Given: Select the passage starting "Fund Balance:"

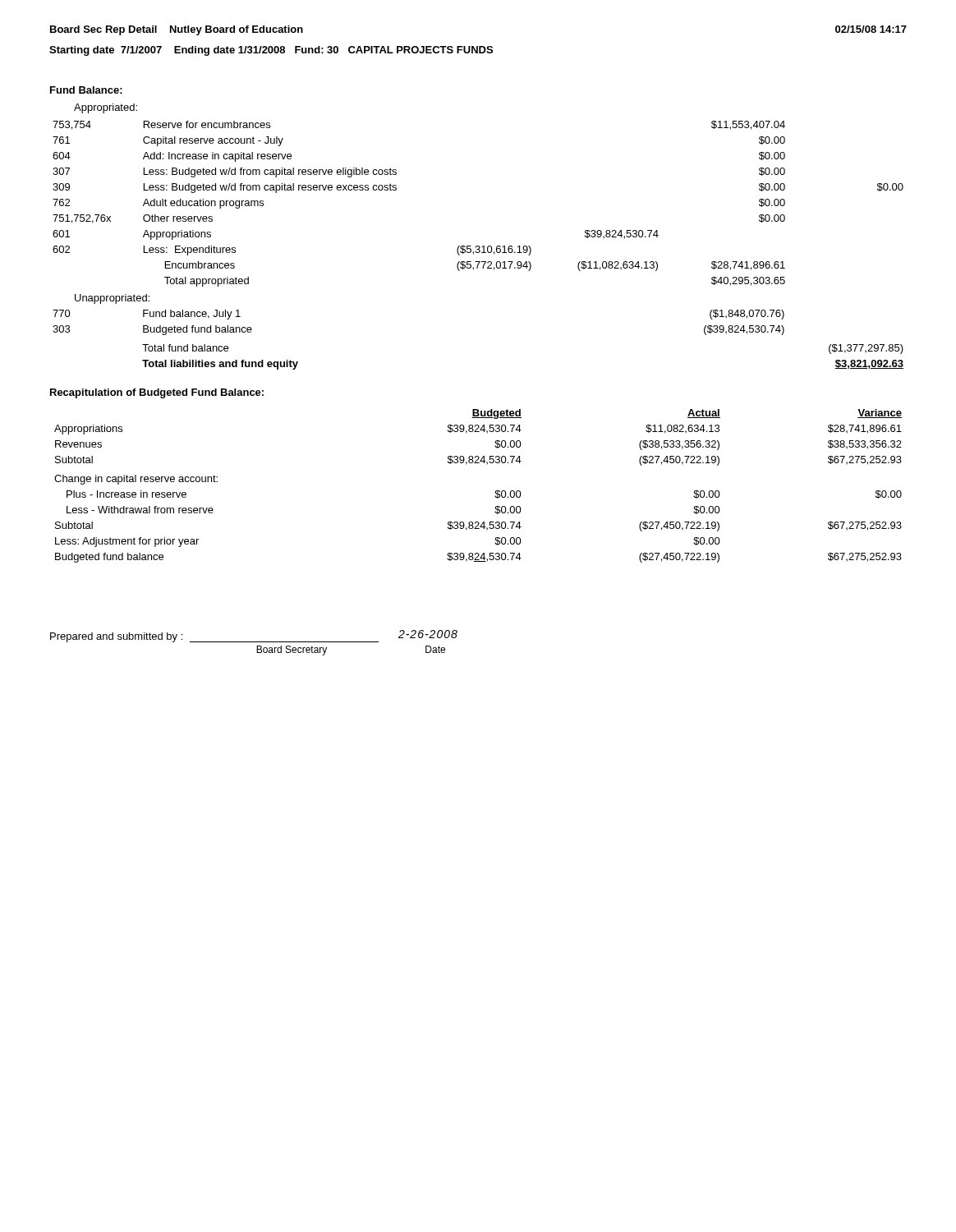Looking at the screenshot, I should (x=86, y=90).
